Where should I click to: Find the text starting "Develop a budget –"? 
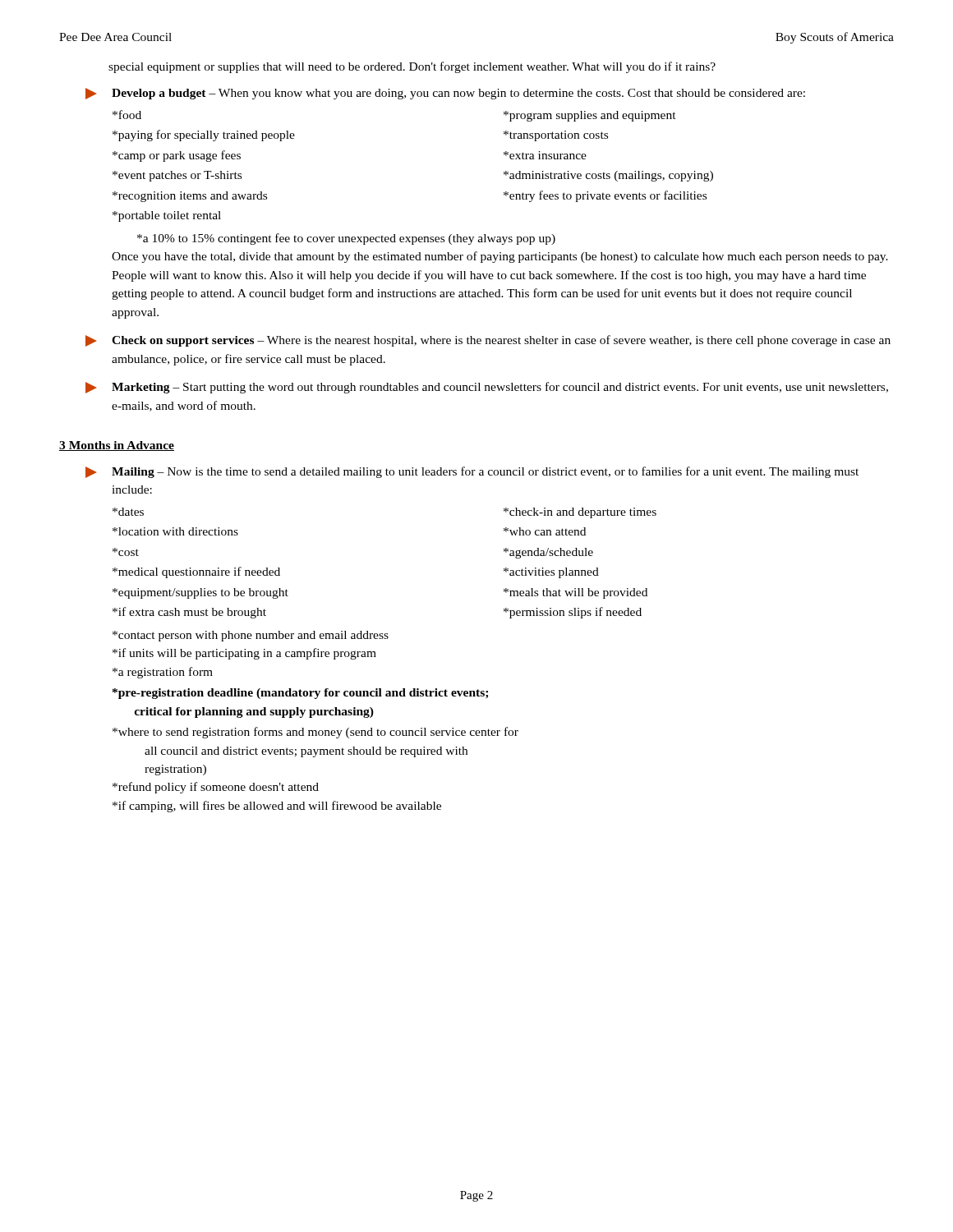[445, 94]
